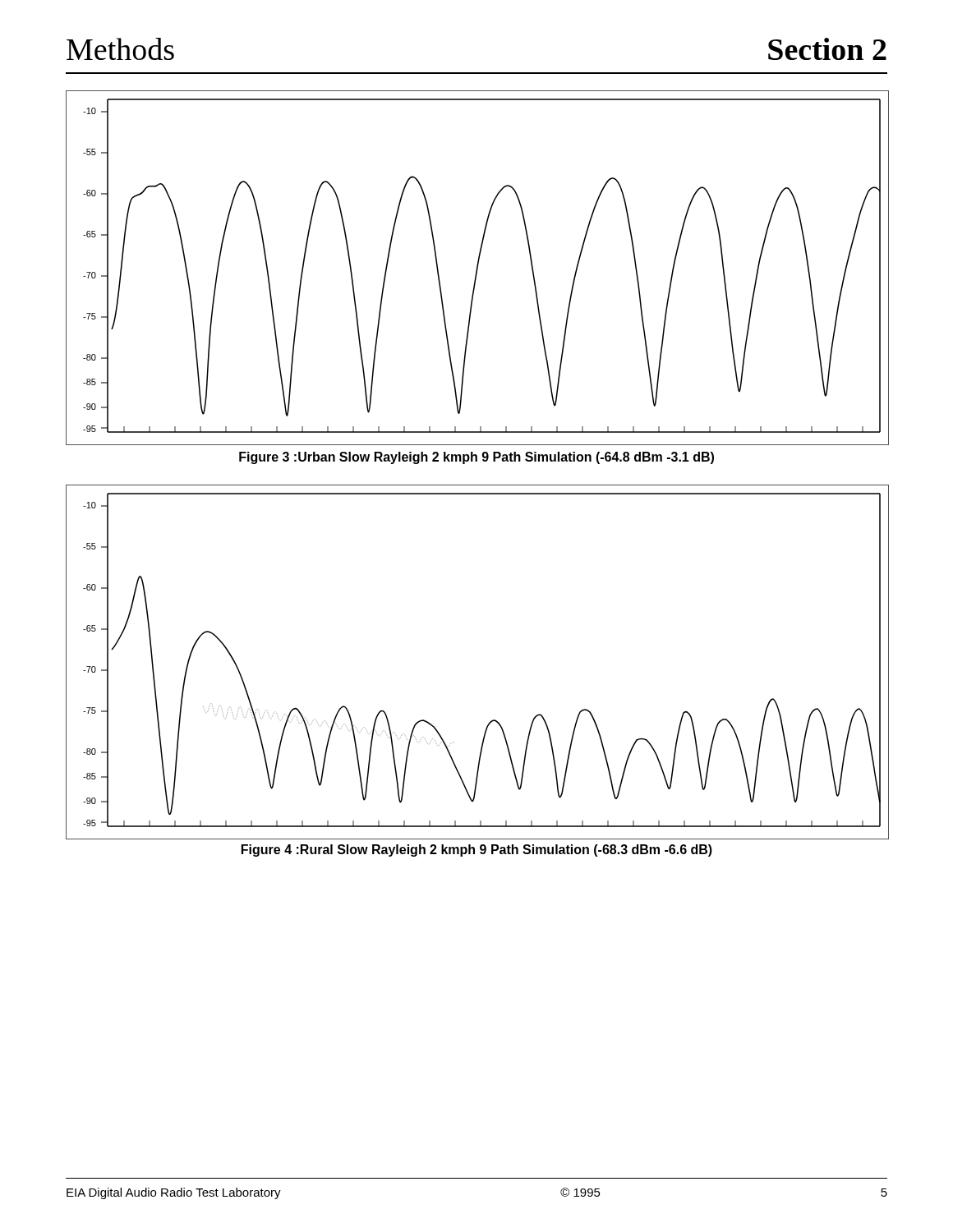953x1232 pixels.
Task: Select the text starting "Figure 3 :Urban Slow"
Action: tap(476, 457)
